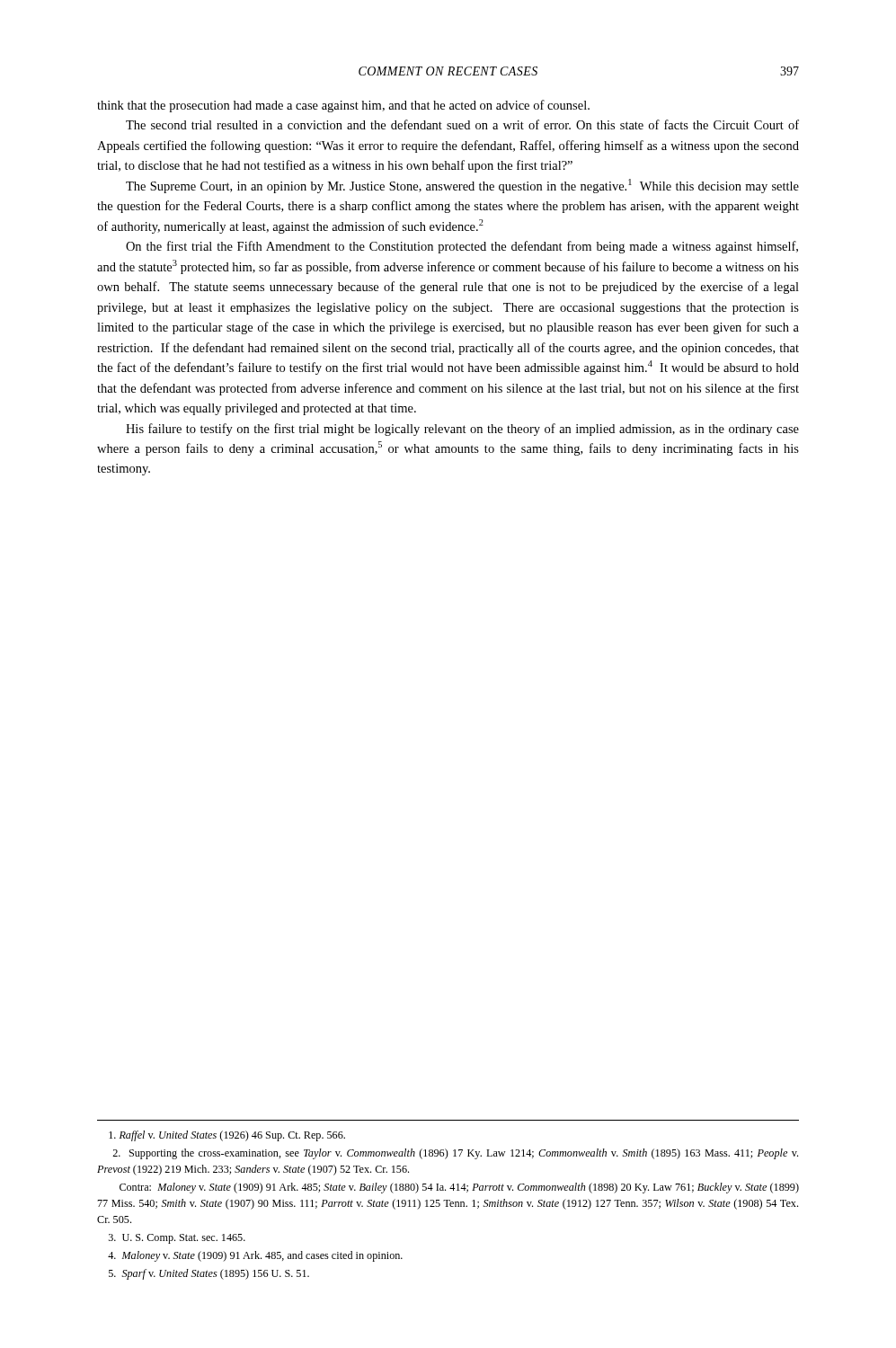Locate the element starting "Supporting the cross-examination, see Taylor v. Commonwealth"
Viewport: 896px width, 1348px height.
[448, 1186]
